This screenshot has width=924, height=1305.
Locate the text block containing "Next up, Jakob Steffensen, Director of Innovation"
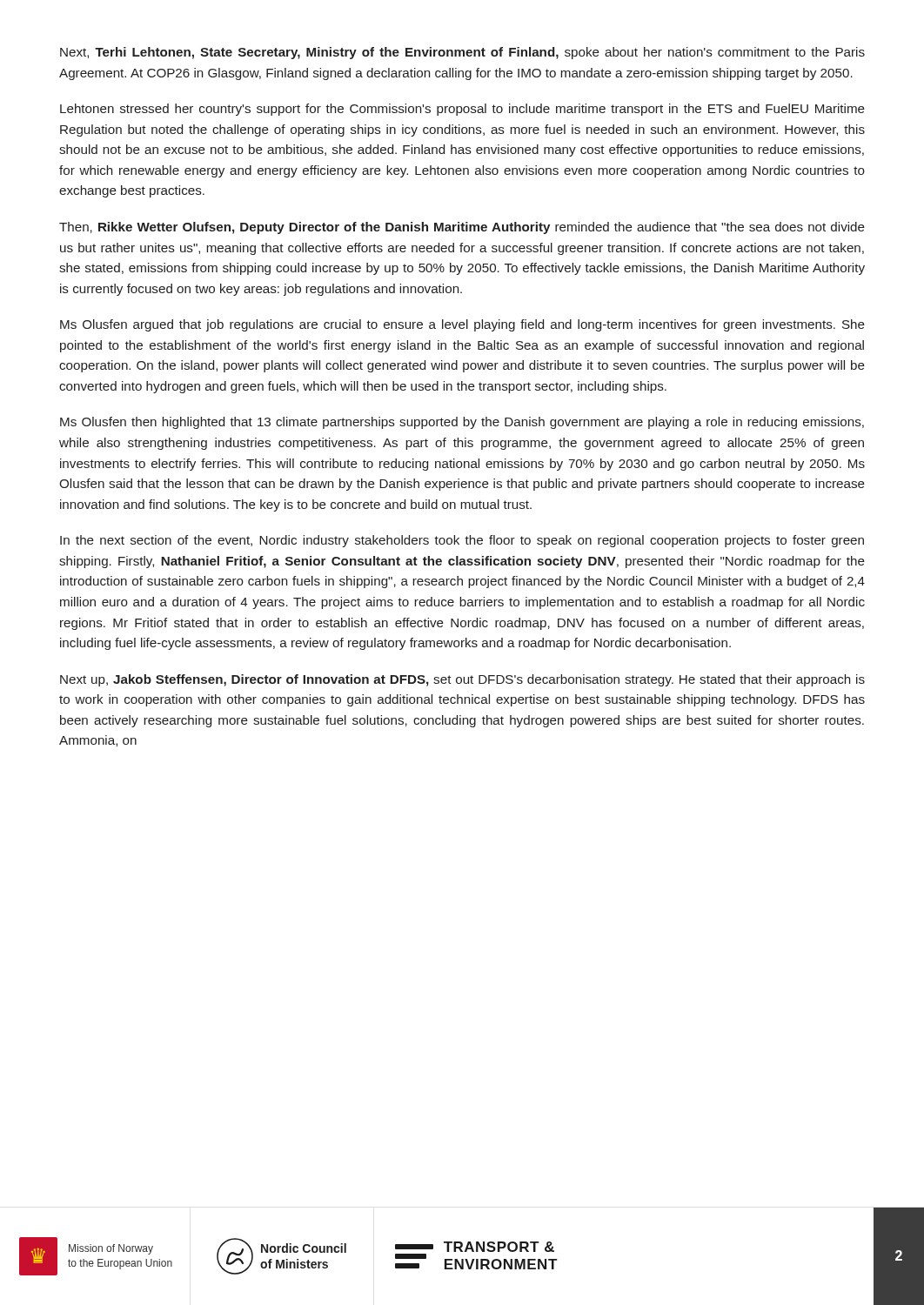tap(462, 709)
